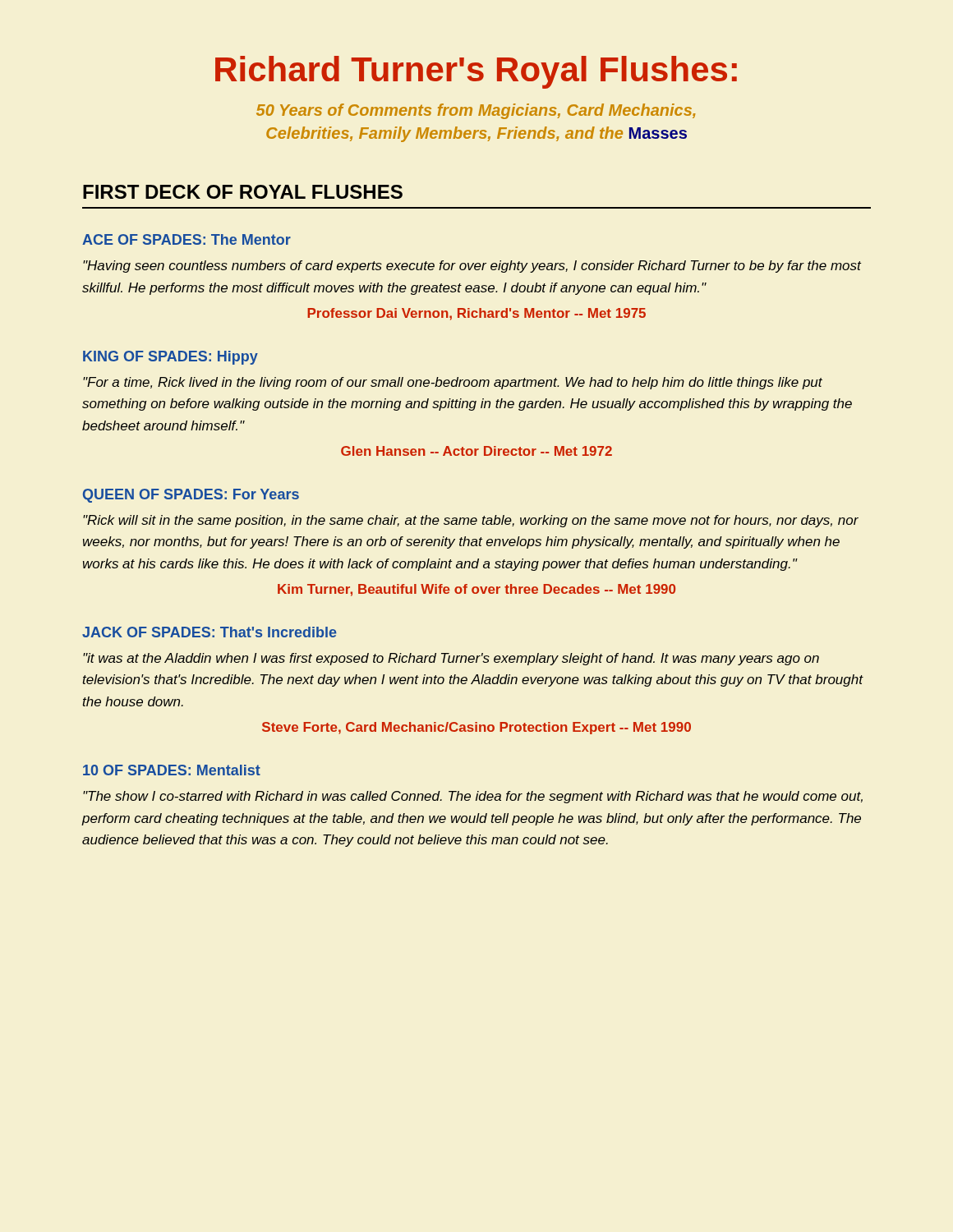Navigate to the passage starting ""For a time, Rick lived in the"
The image size is (953, 1232).
tap(467, 404)
